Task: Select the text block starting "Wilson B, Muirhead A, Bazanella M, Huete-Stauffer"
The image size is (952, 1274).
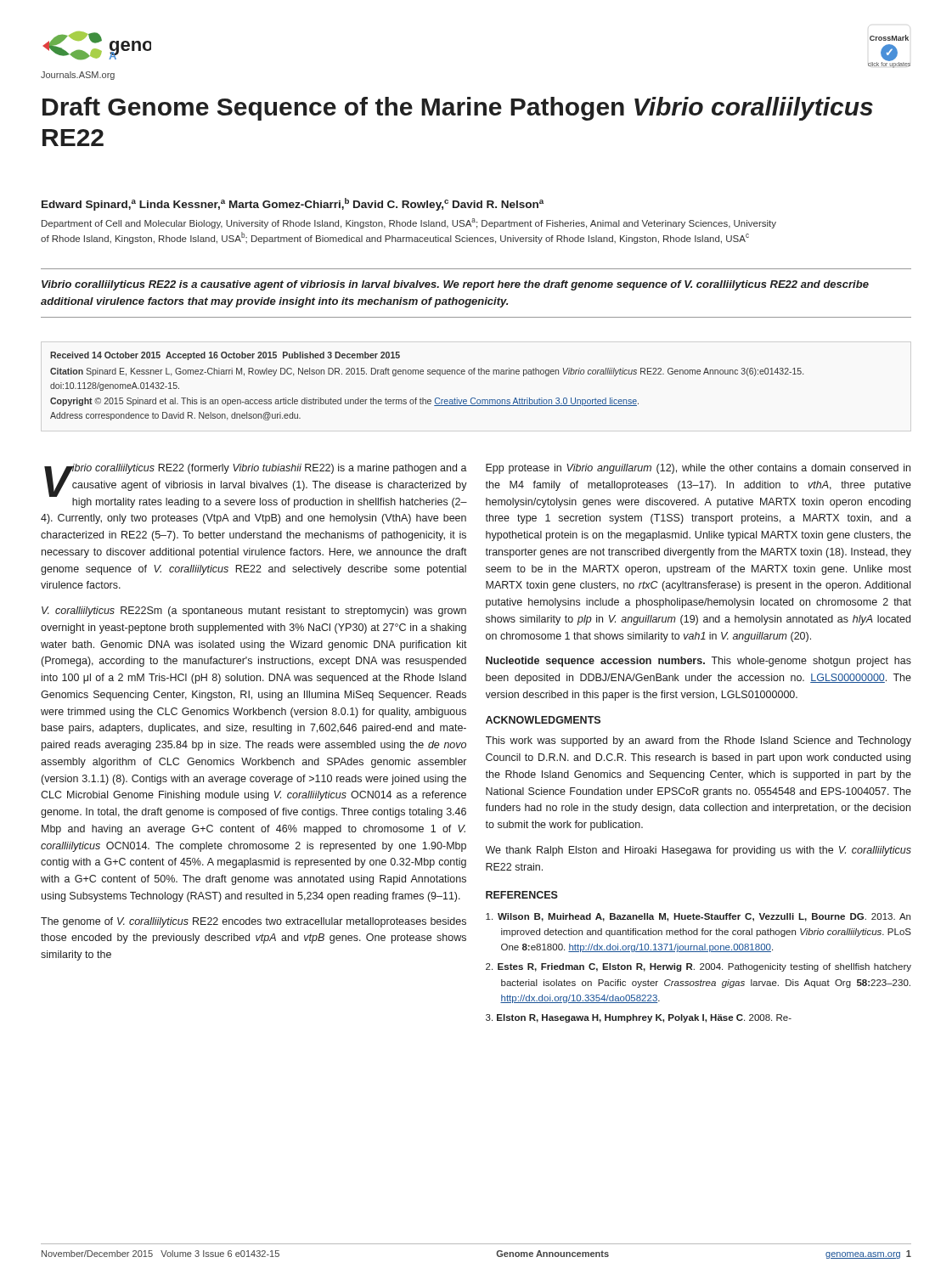Action: 698,932
